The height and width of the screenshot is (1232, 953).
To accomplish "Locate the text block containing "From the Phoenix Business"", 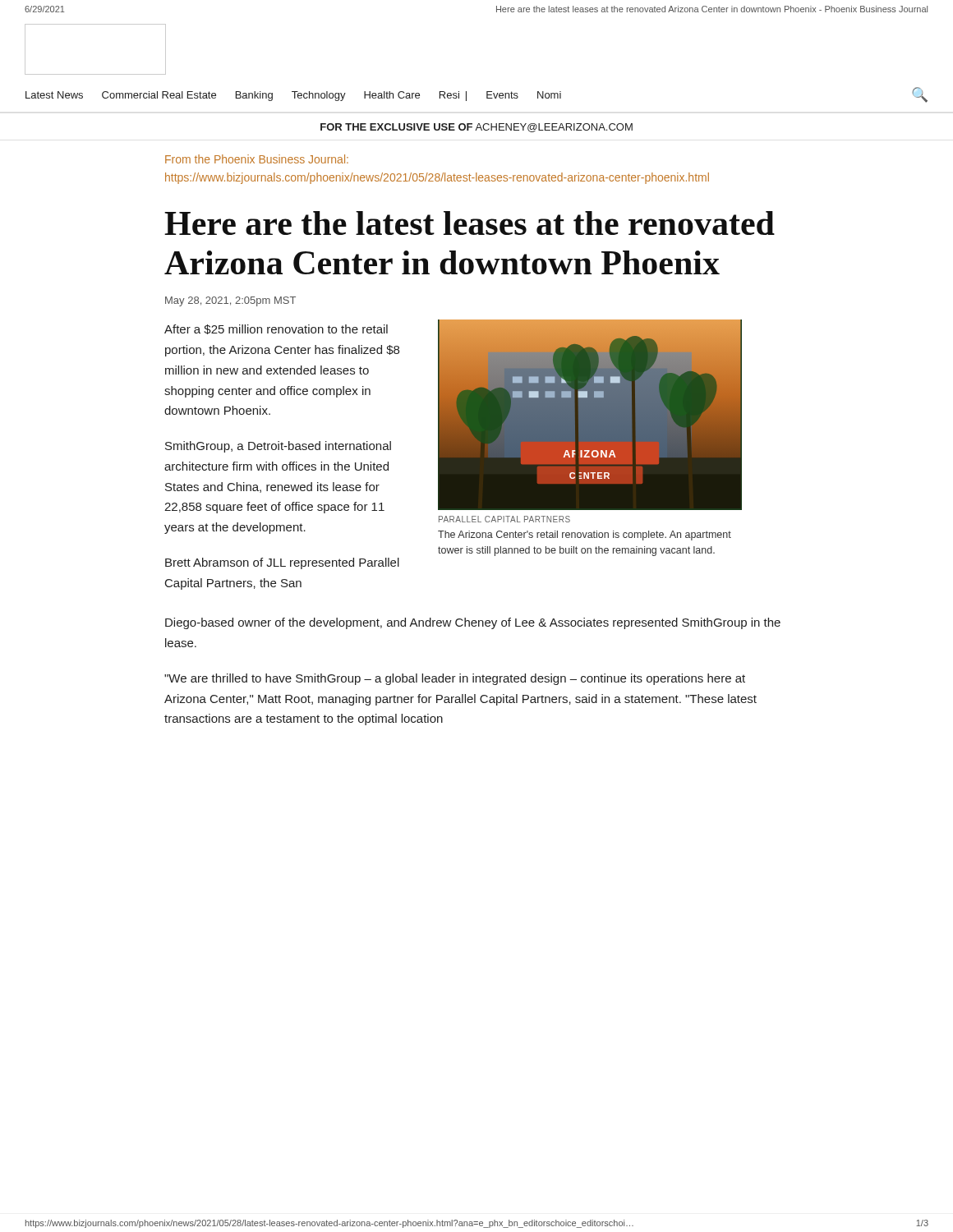I will click(437, 169).
